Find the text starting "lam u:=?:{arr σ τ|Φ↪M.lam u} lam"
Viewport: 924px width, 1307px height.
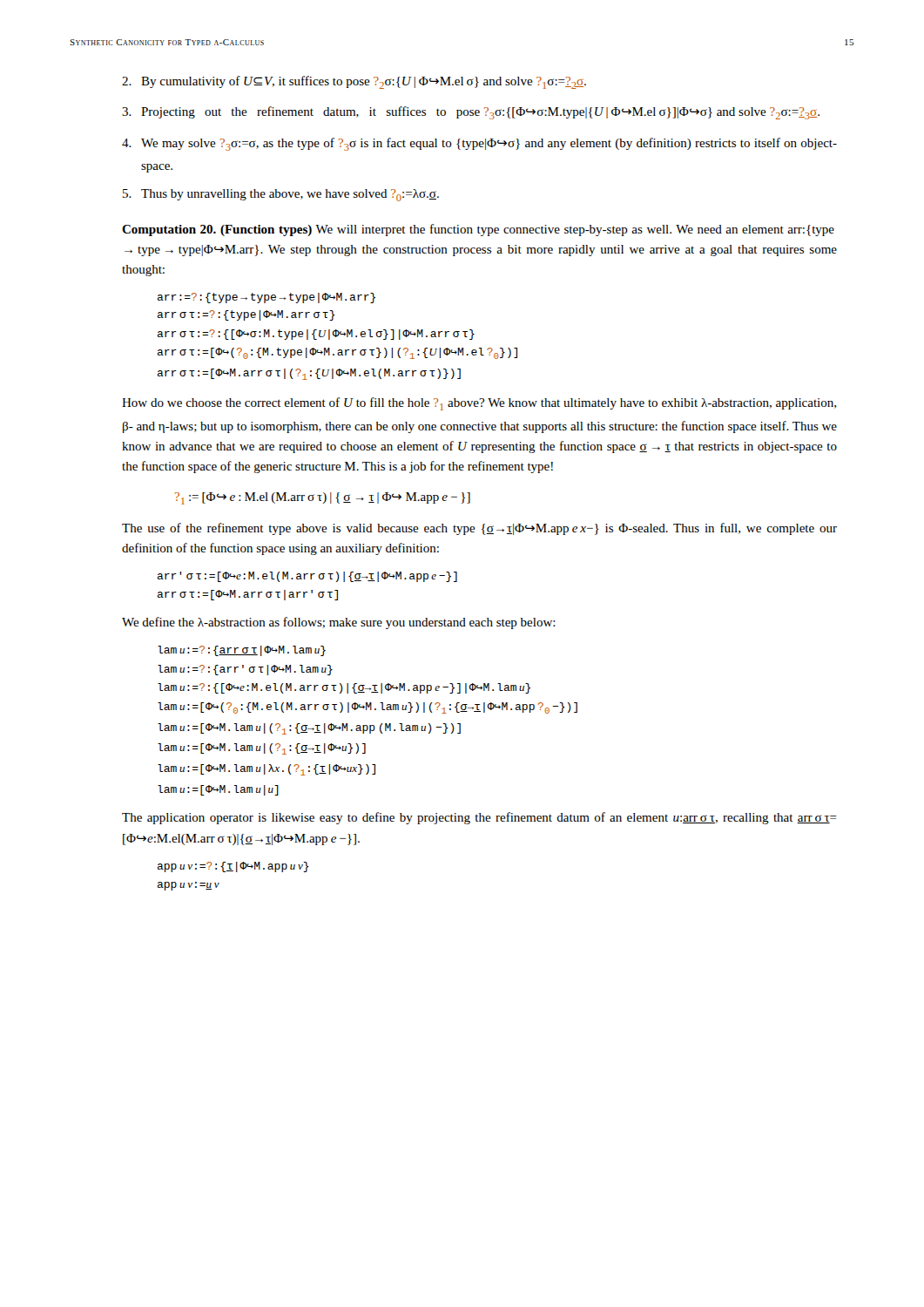[368, 720]
